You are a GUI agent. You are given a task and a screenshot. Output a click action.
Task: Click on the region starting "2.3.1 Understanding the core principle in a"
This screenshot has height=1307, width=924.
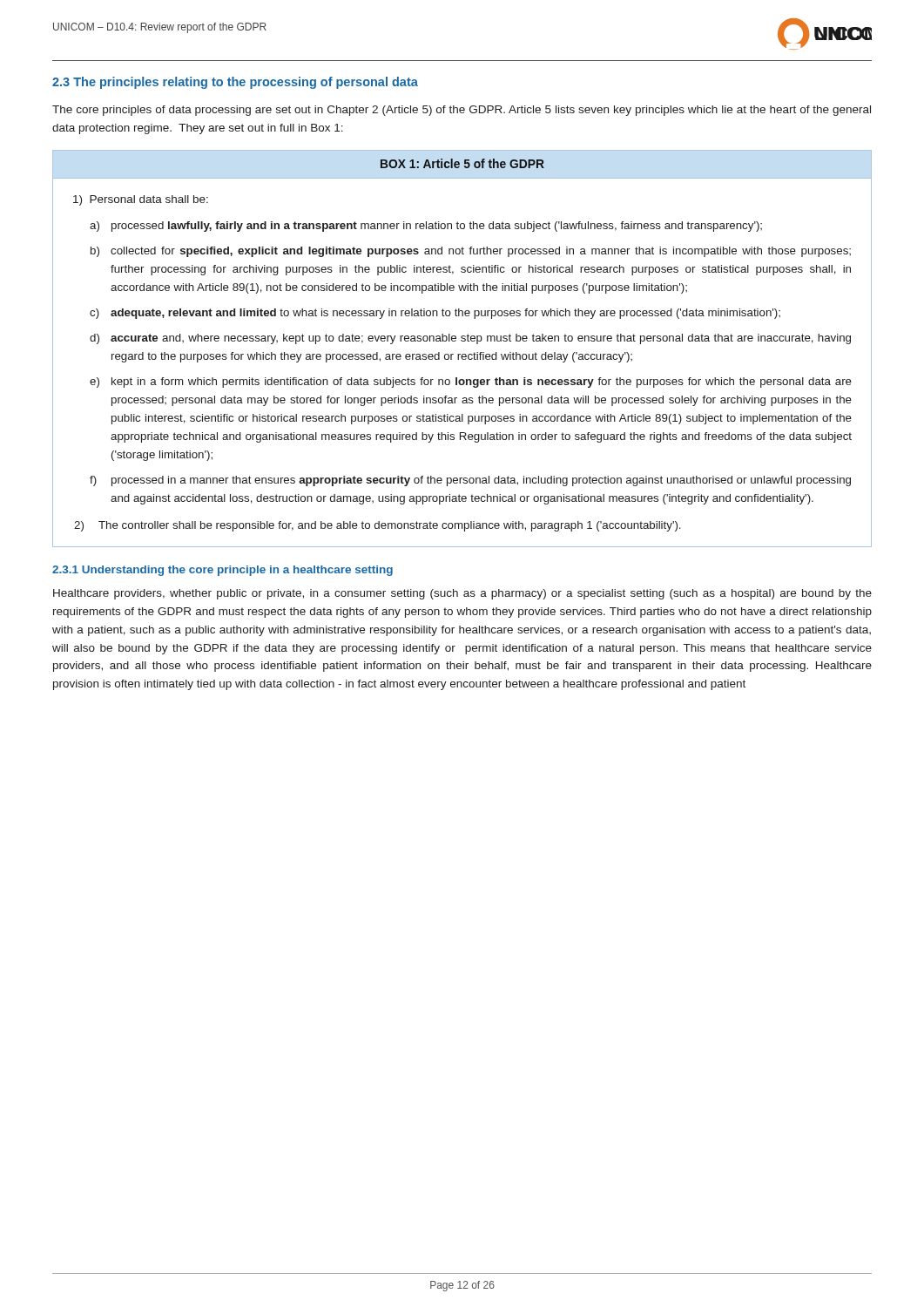click(x=223, y=569)
